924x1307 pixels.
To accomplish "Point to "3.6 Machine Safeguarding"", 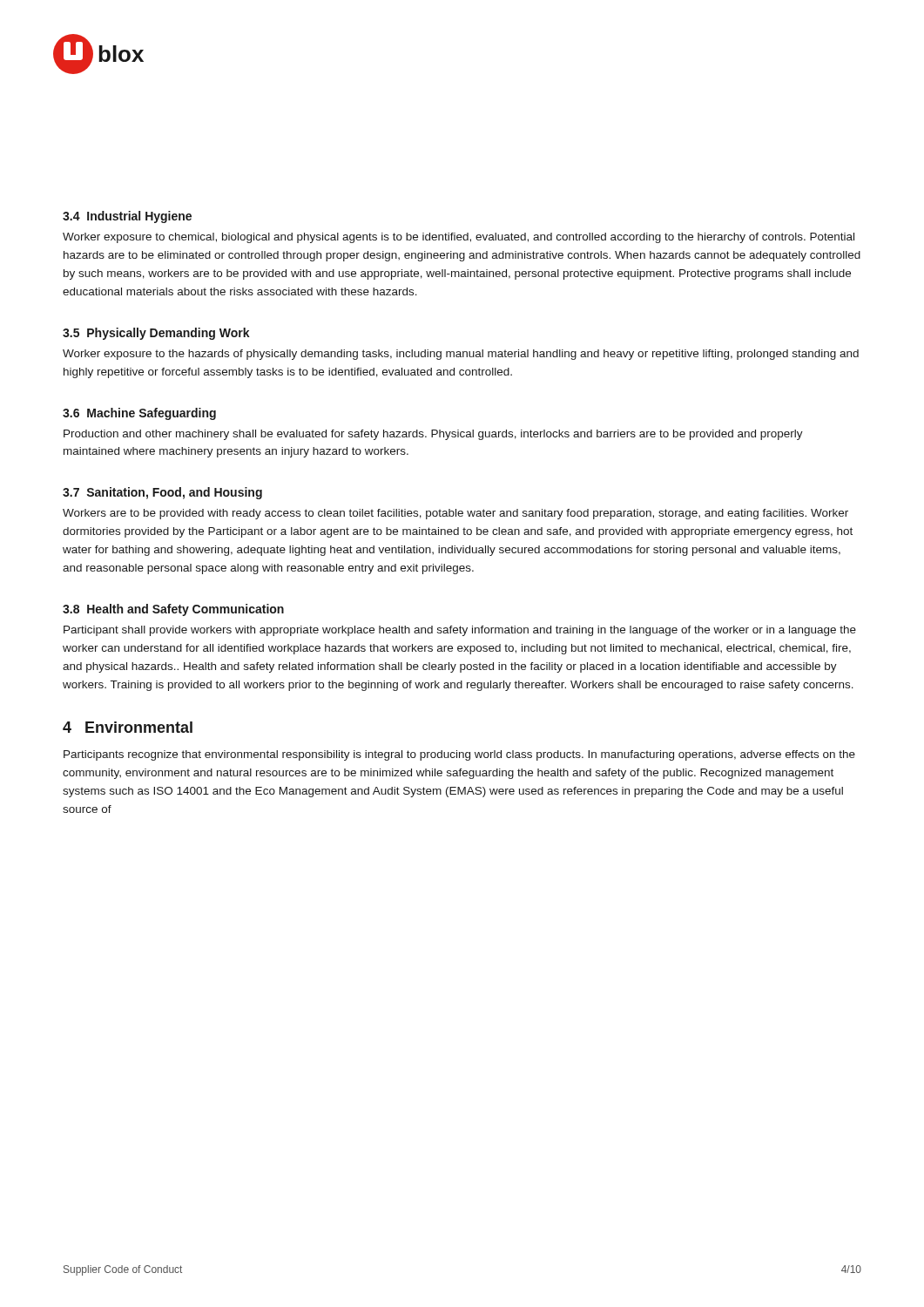I will (140, 413).
